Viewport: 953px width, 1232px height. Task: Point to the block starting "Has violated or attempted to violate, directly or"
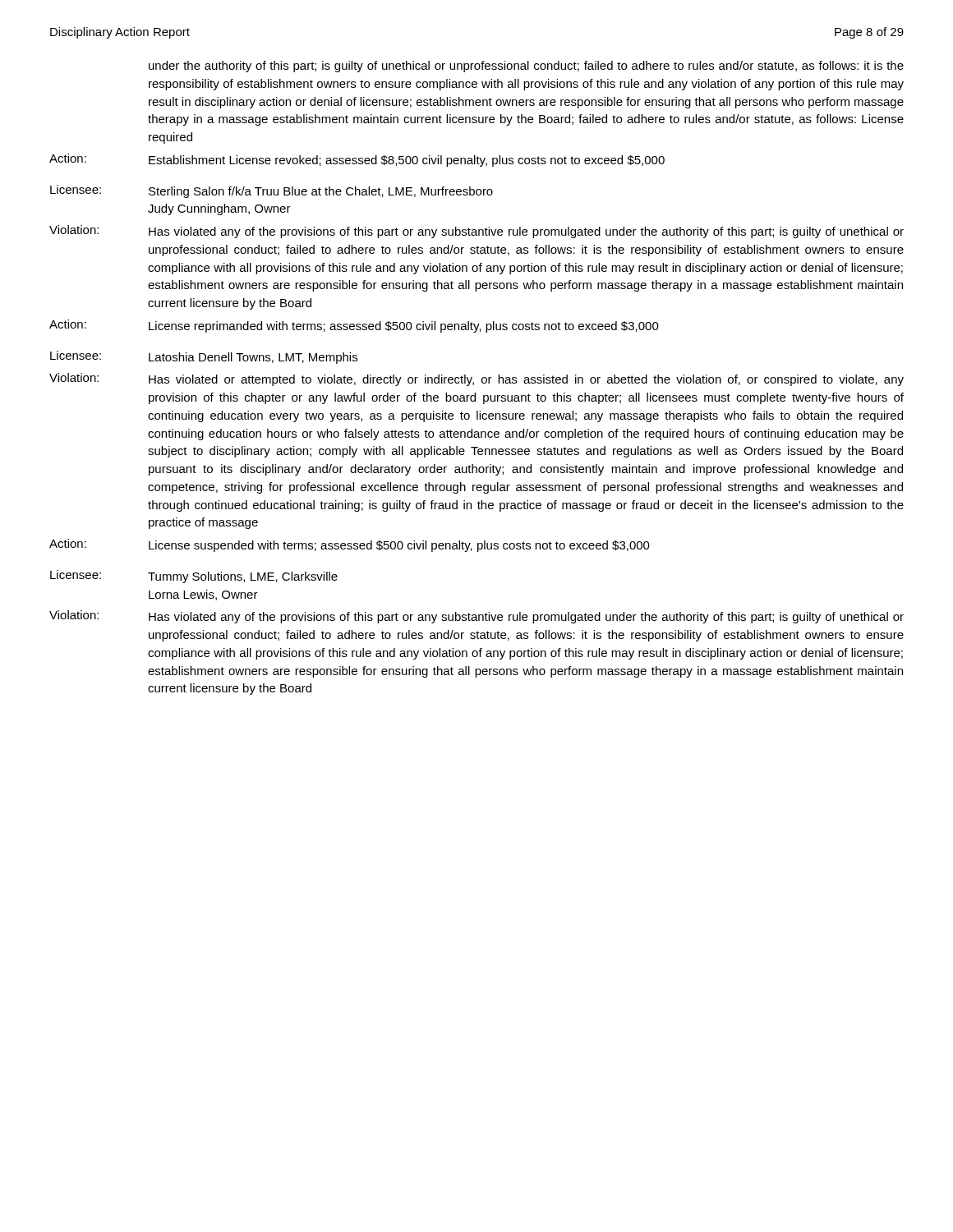click(526, 451)
